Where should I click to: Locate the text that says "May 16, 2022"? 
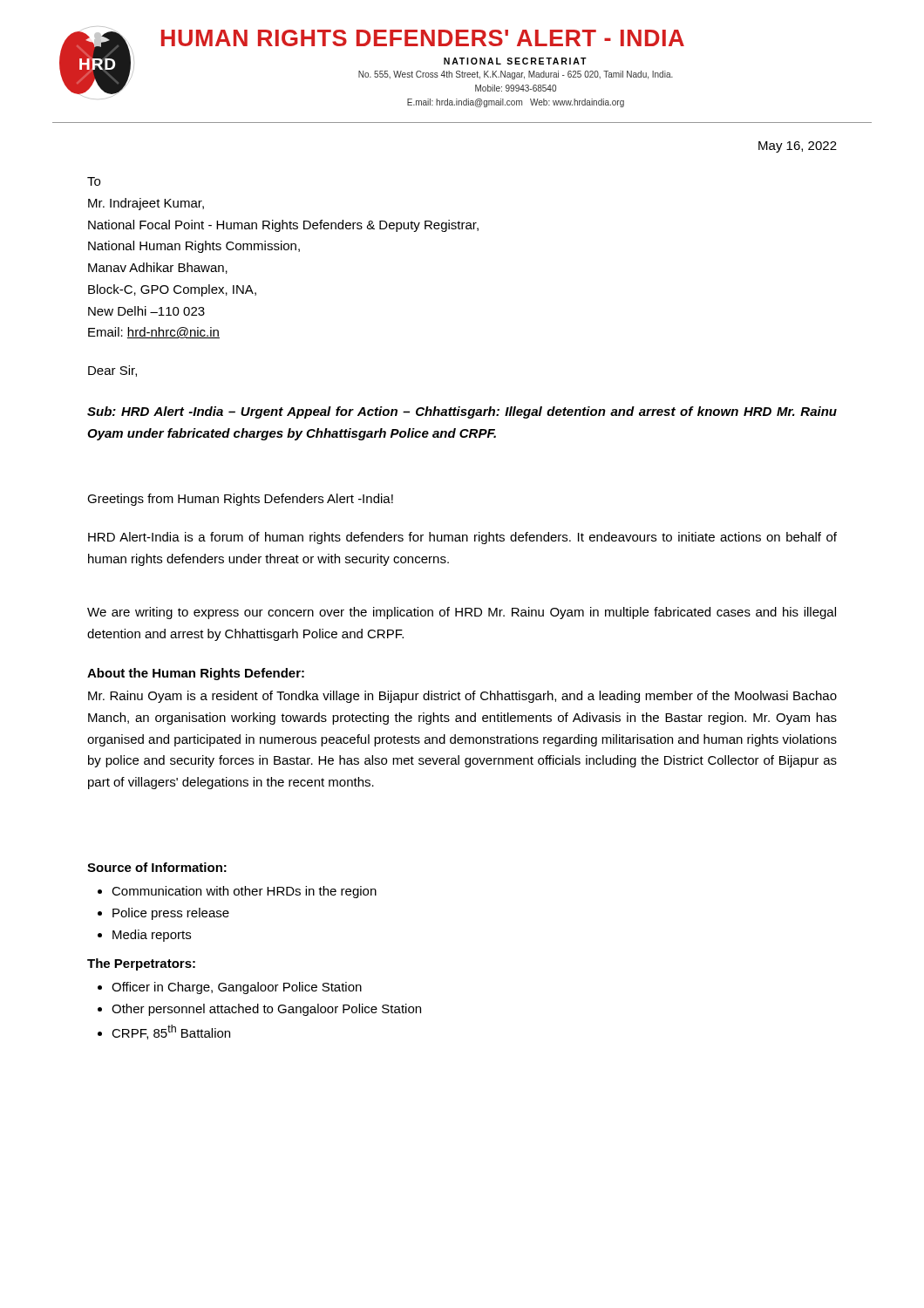click(x=797, y=145)
